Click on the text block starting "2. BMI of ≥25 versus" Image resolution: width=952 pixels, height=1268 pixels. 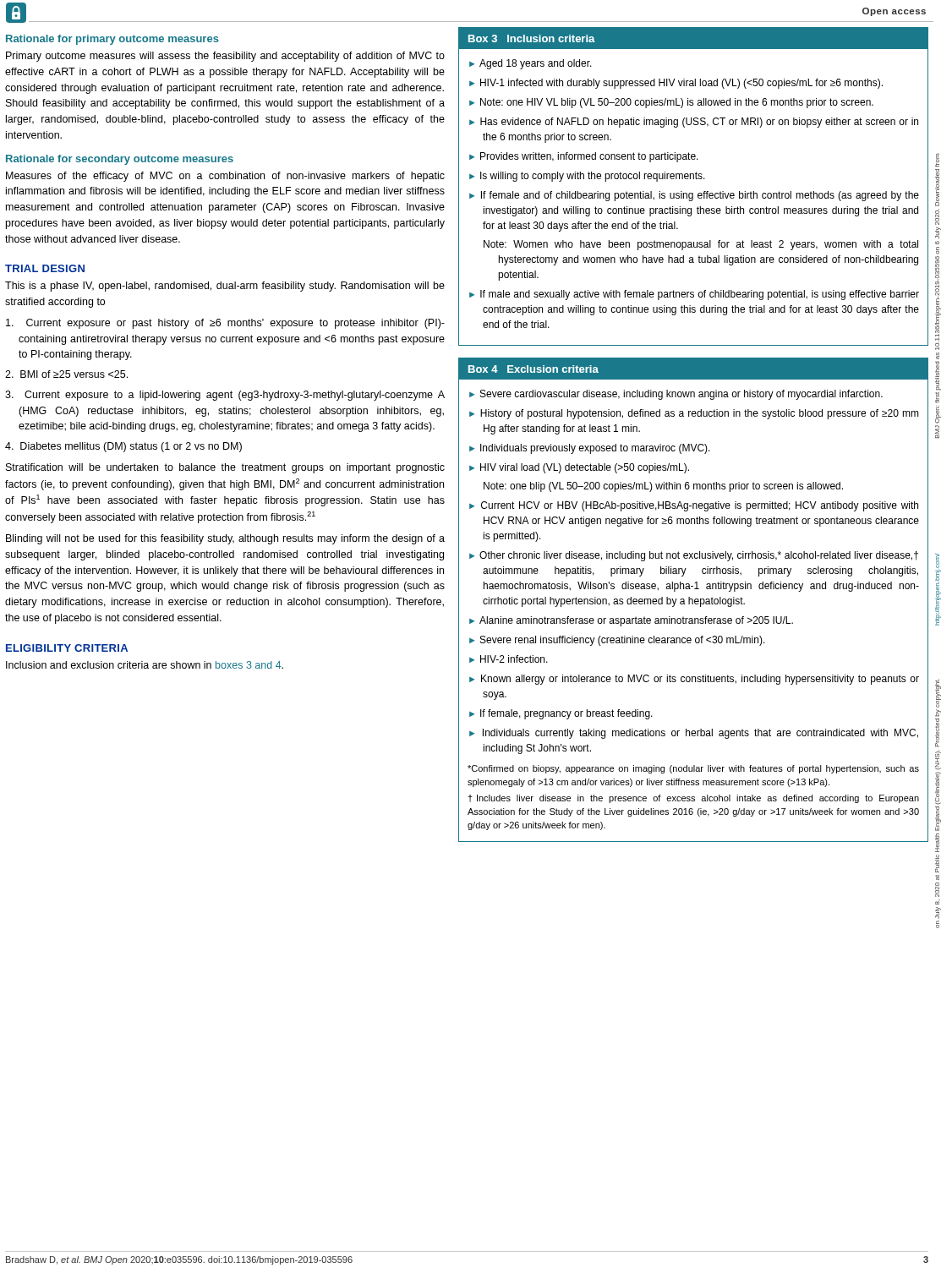pos(67,375)
